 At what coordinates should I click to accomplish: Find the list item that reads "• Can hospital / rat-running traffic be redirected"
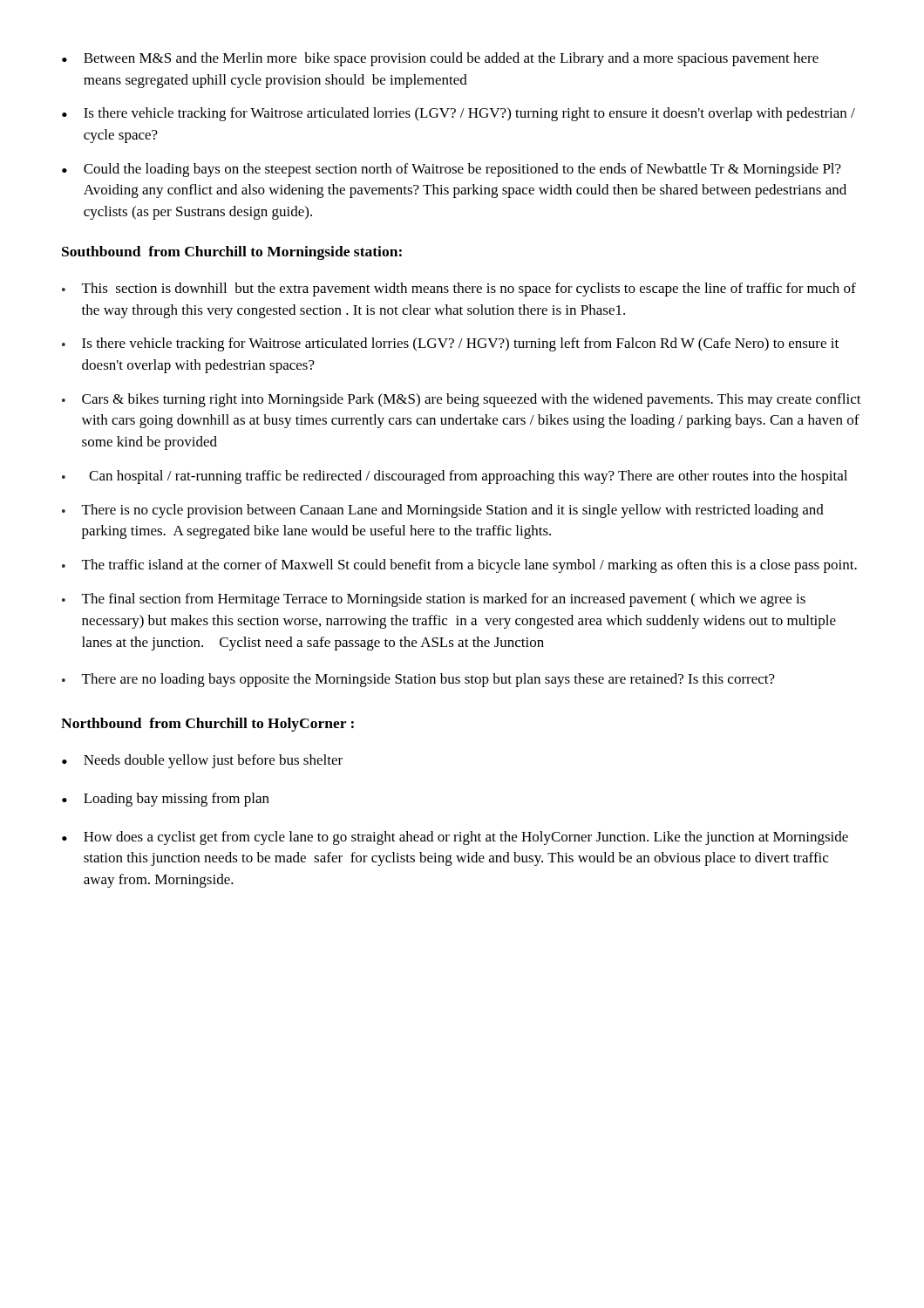tap(454, 476)
